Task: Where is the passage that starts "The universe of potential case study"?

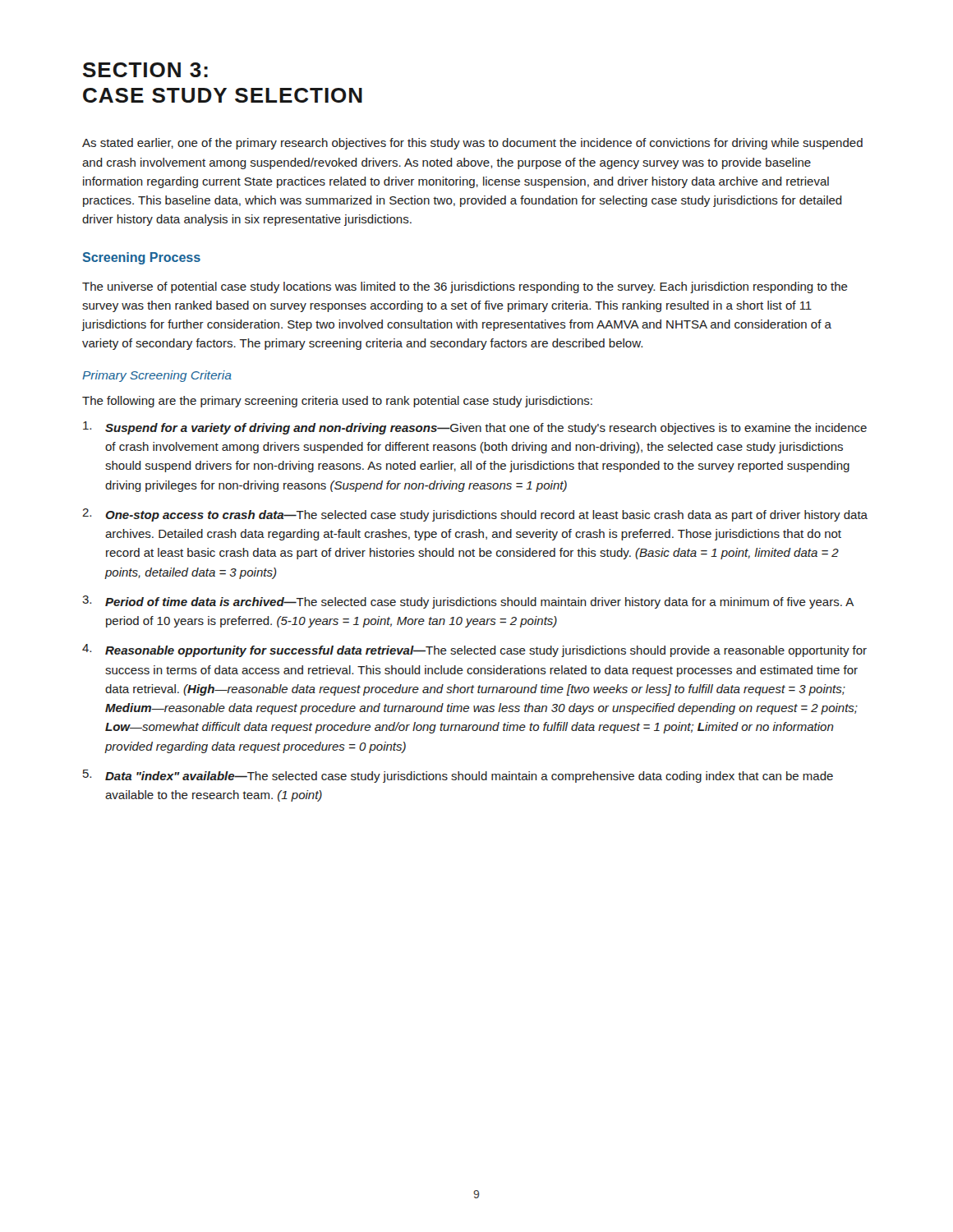Action: (x=465, y=315)
